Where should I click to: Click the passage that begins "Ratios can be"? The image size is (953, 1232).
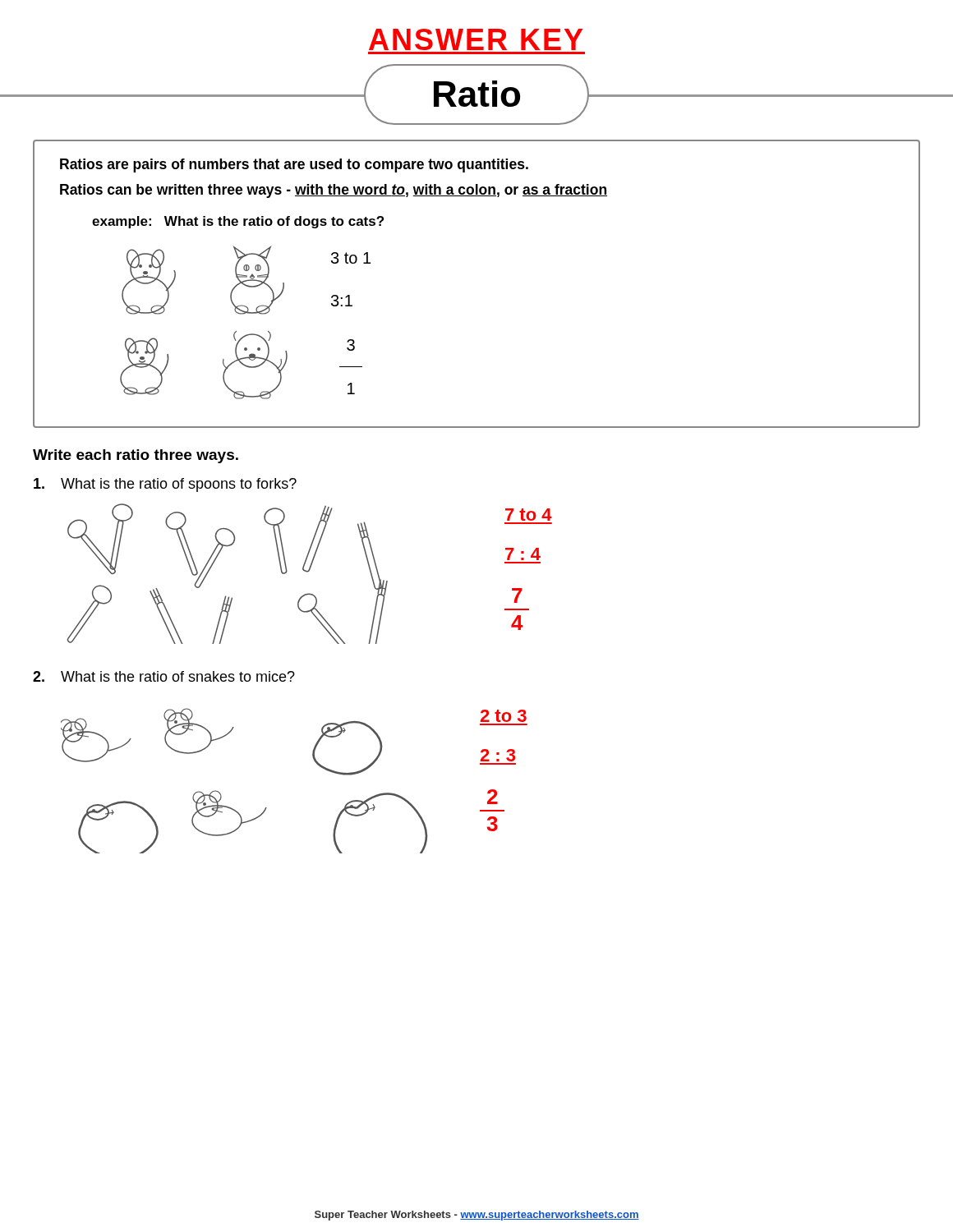pyautogui.click(x=333, y=190)
